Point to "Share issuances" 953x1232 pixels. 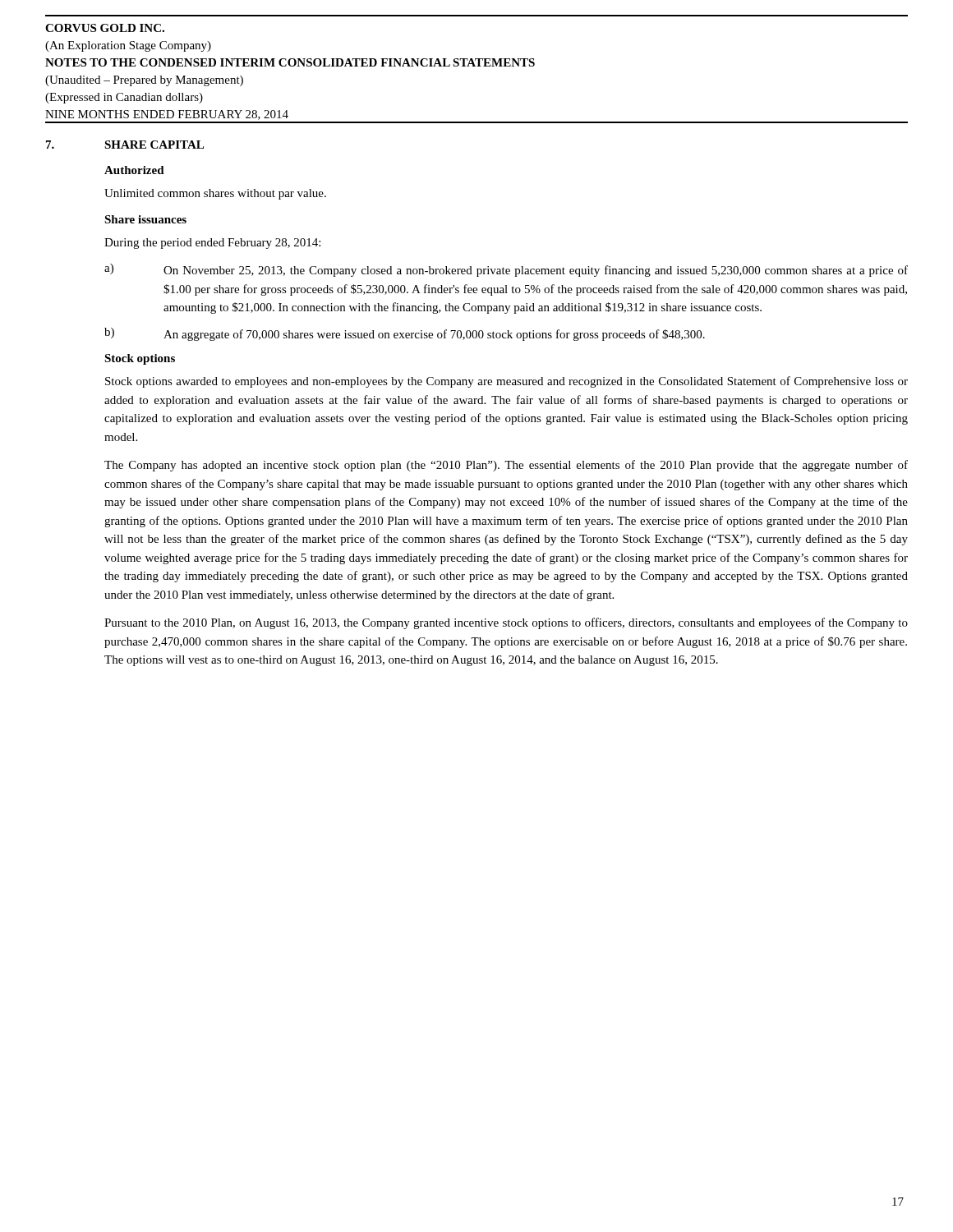point(145,219)
